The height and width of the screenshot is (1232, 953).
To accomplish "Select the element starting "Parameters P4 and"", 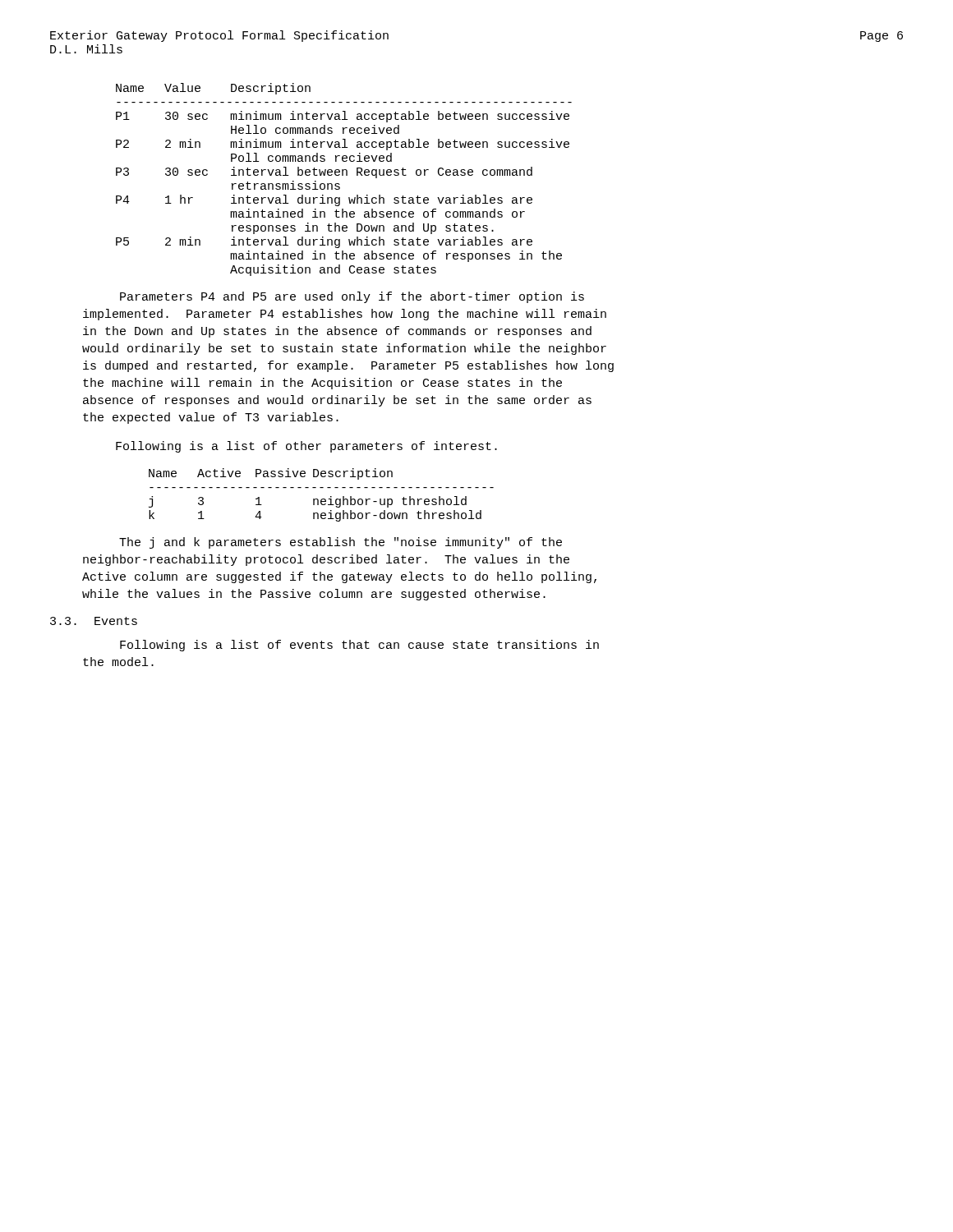I will coord(348,358).
